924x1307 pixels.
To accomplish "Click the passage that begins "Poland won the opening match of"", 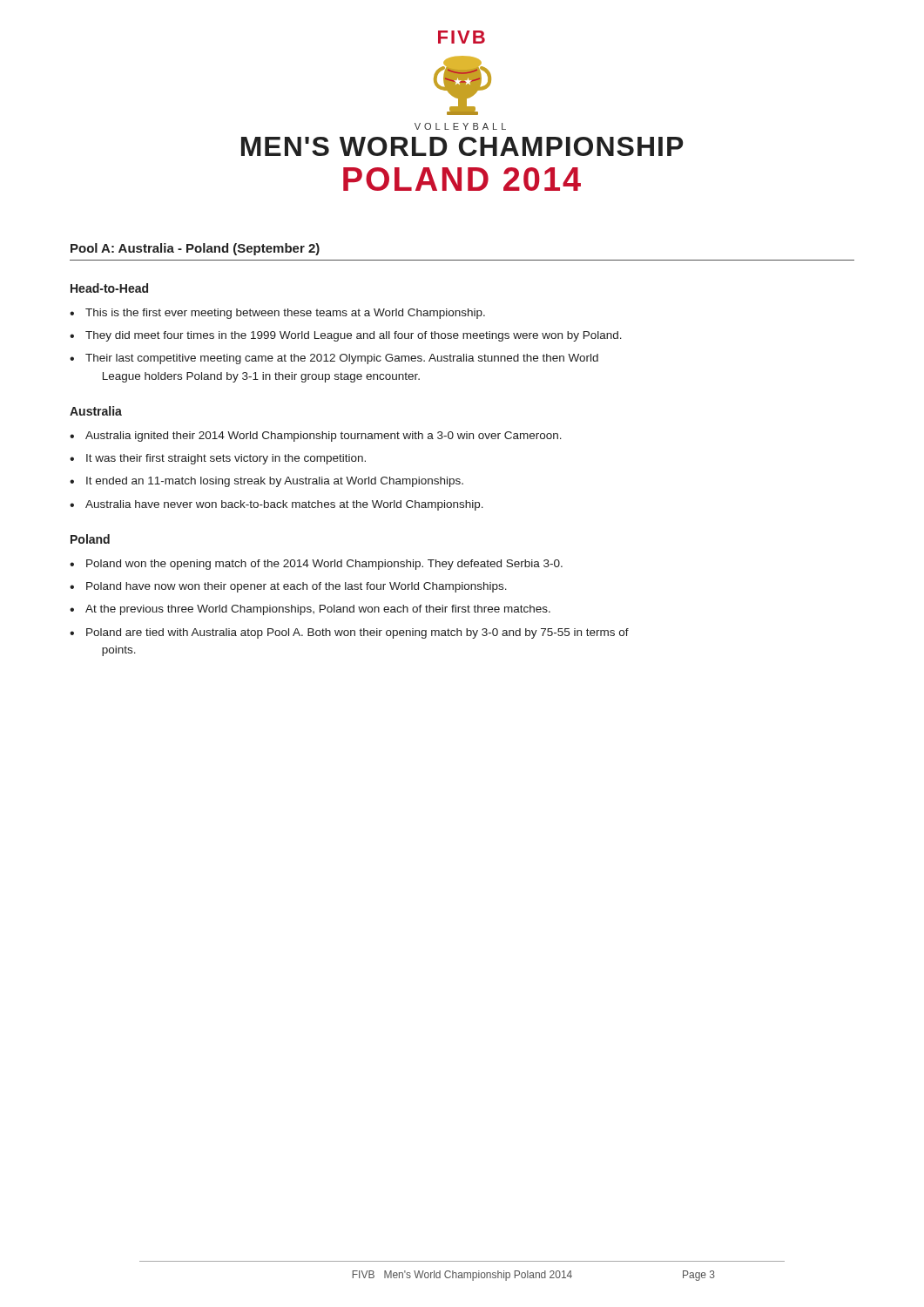I will (x=324, y=563).
